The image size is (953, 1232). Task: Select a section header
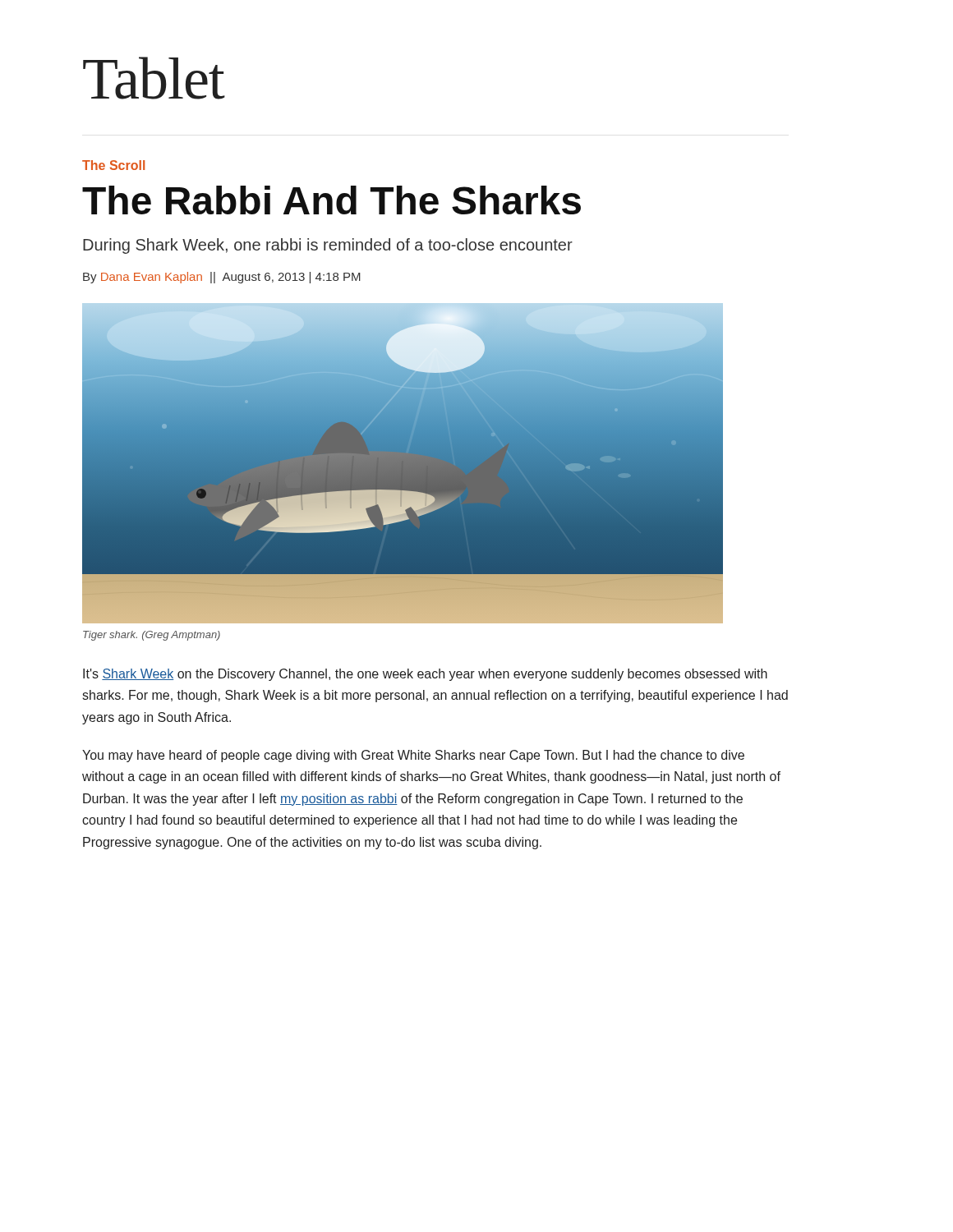point(435,166)
